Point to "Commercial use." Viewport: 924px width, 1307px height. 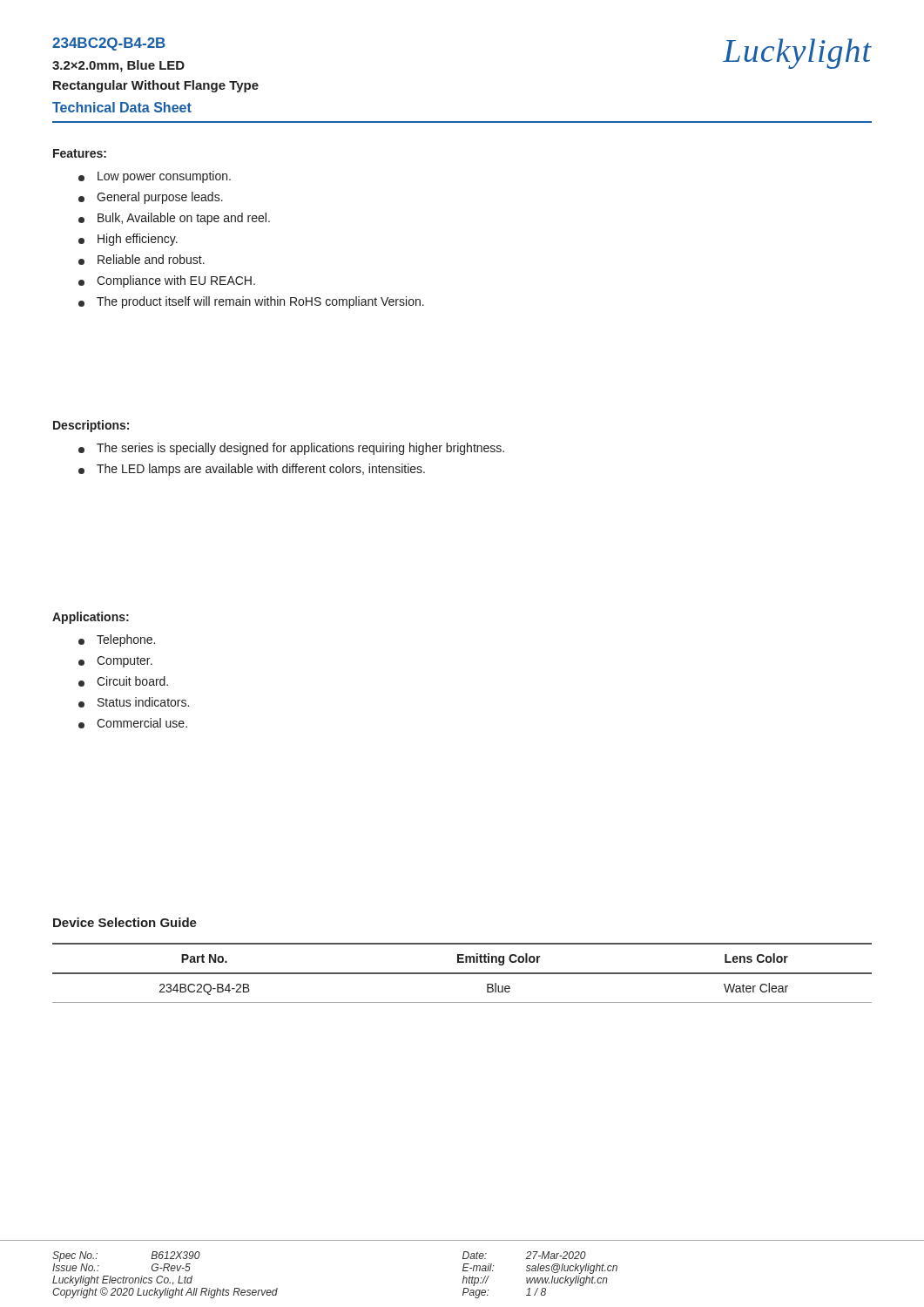[133, 723]
